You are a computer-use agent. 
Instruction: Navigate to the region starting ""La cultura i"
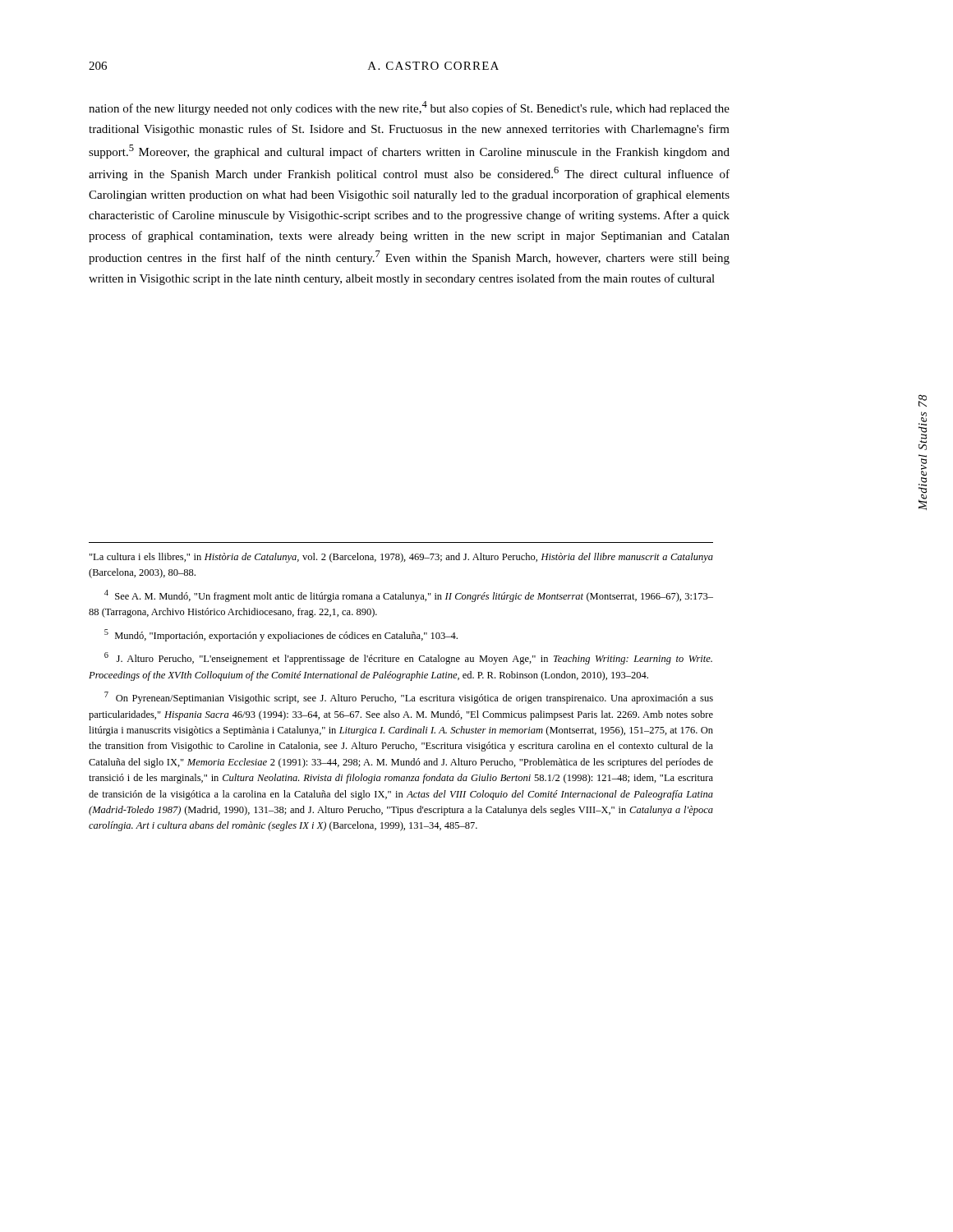[401, 565]
